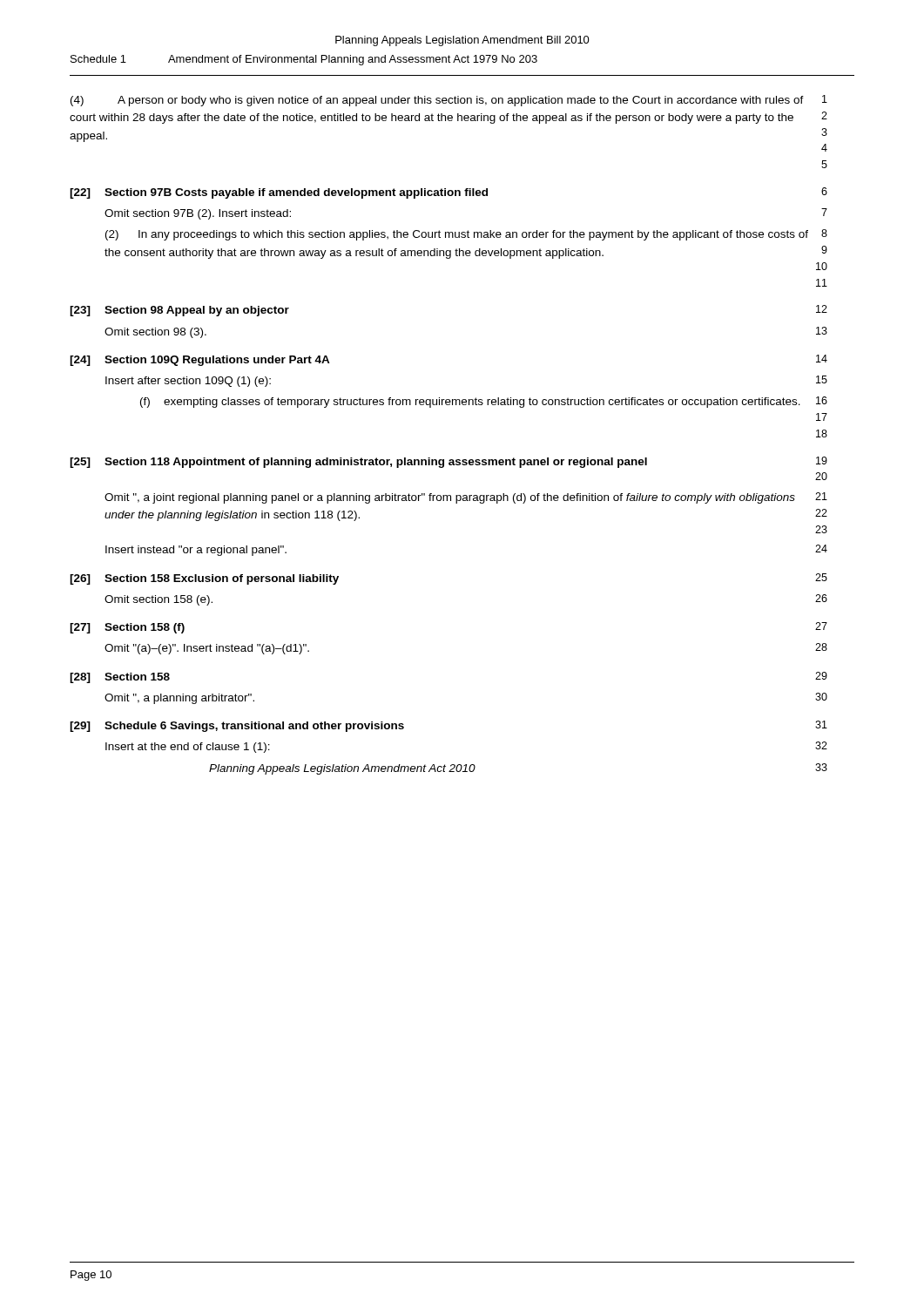Click on the text block starting "[27]Section 158 (f) 27"

click(142, 628)
